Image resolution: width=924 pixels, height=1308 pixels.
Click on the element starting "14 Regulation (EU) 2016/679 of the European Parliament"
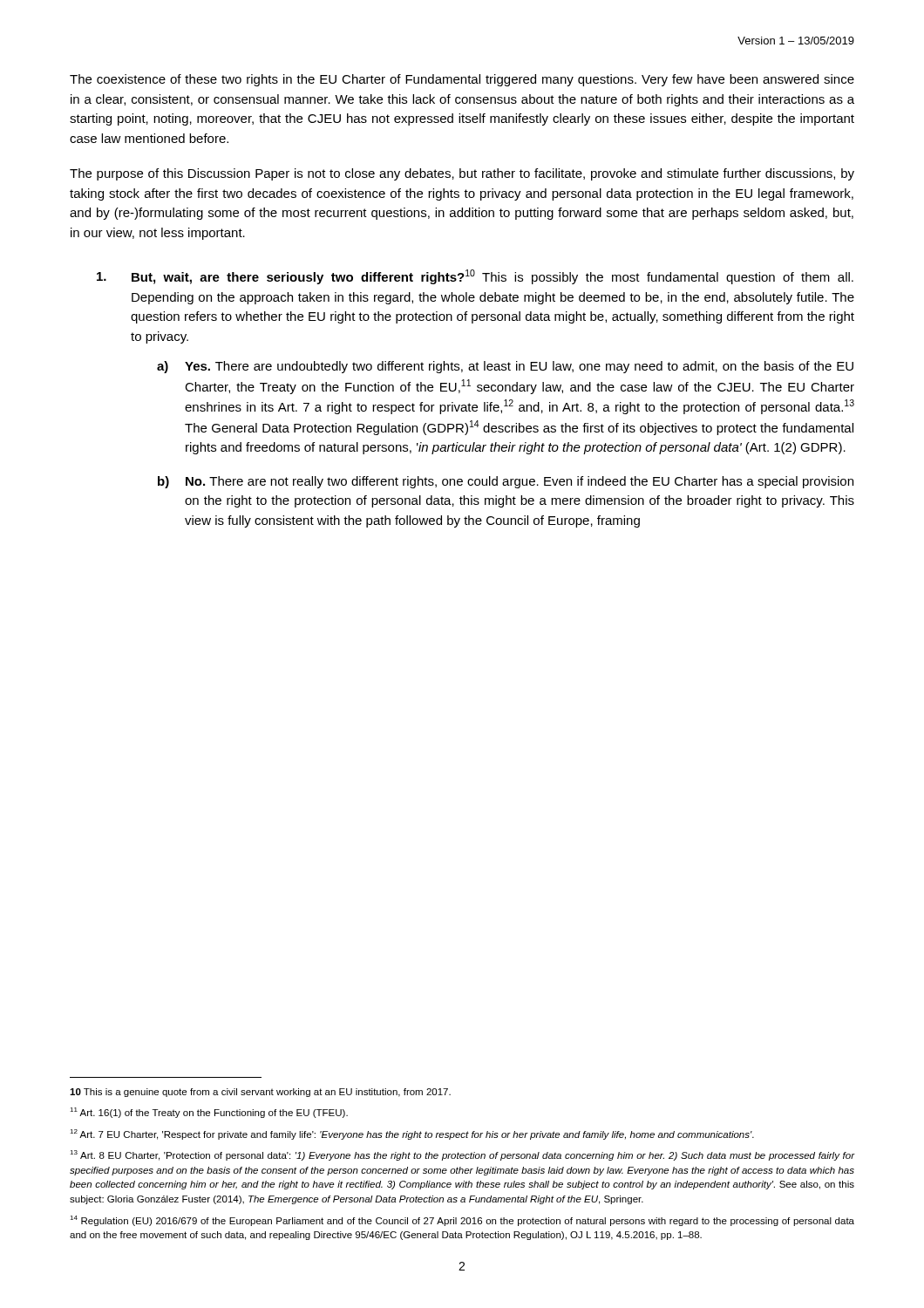click(462, 1227)
